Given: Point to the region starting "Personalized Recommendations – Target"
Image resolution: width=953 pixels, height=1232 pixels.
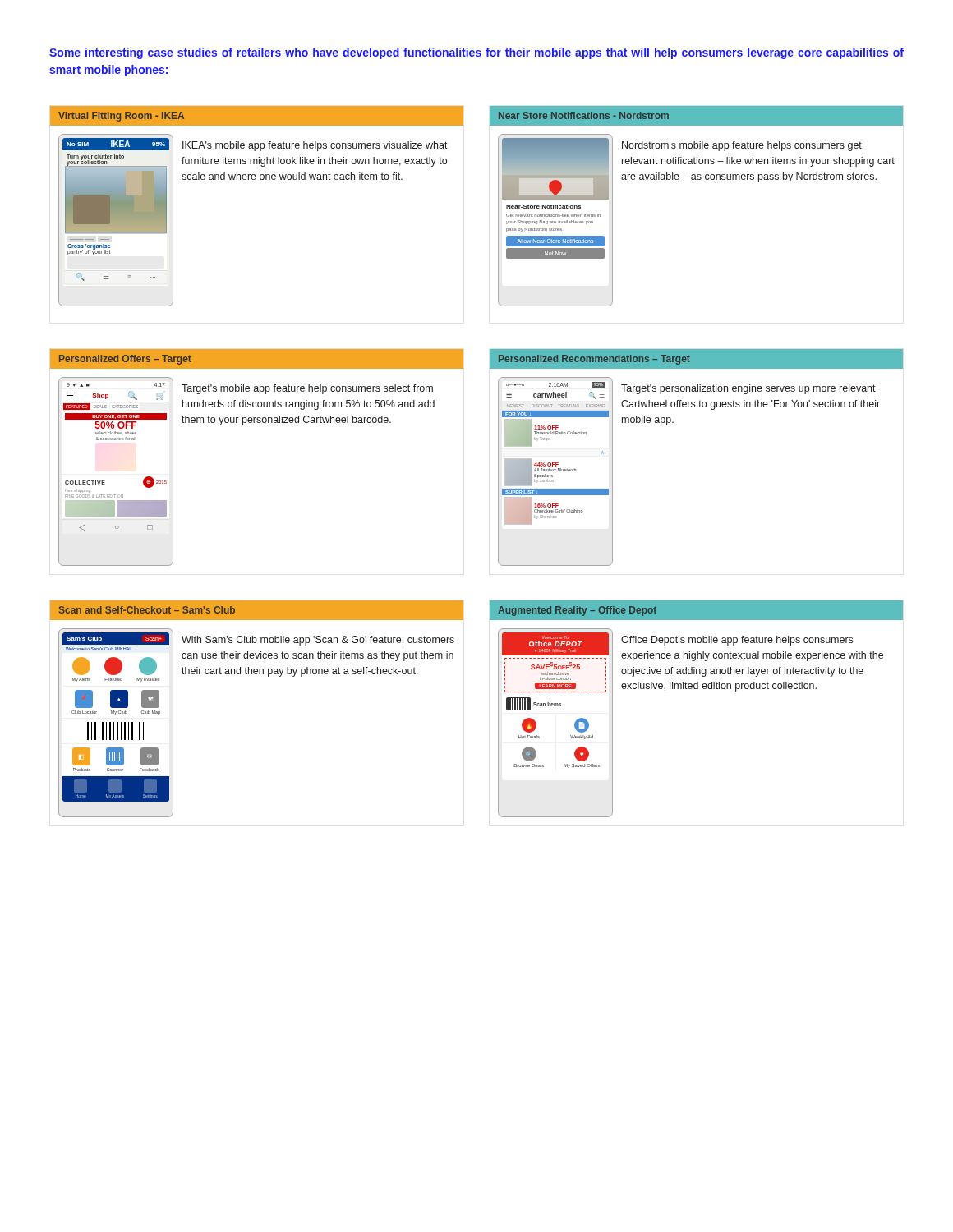Looking at the screenshot, I should 594,359.
